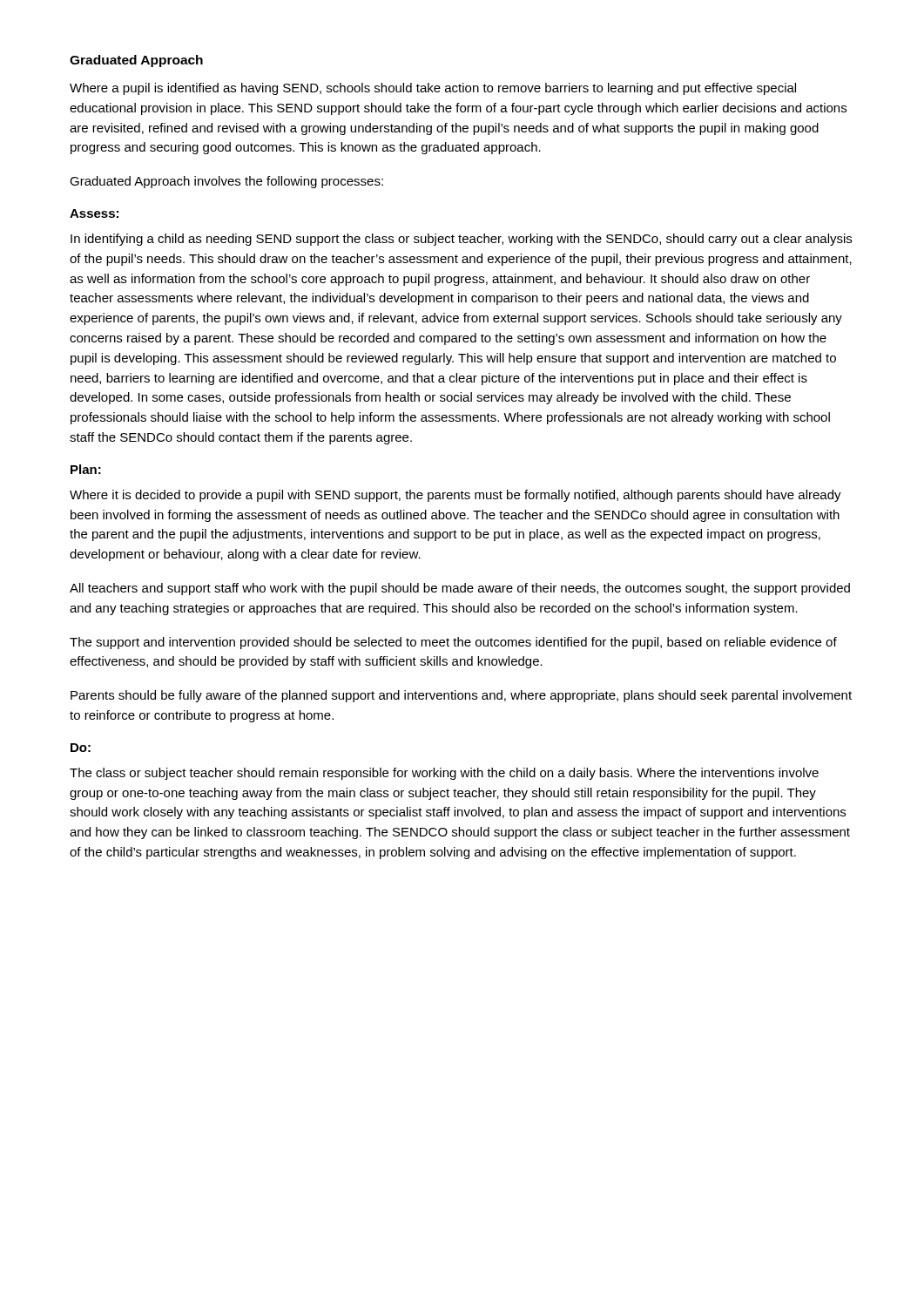Find the block on this page that starts "Where it is decided"
This screenshot has width=924, height=1307.
click(455, 524)
